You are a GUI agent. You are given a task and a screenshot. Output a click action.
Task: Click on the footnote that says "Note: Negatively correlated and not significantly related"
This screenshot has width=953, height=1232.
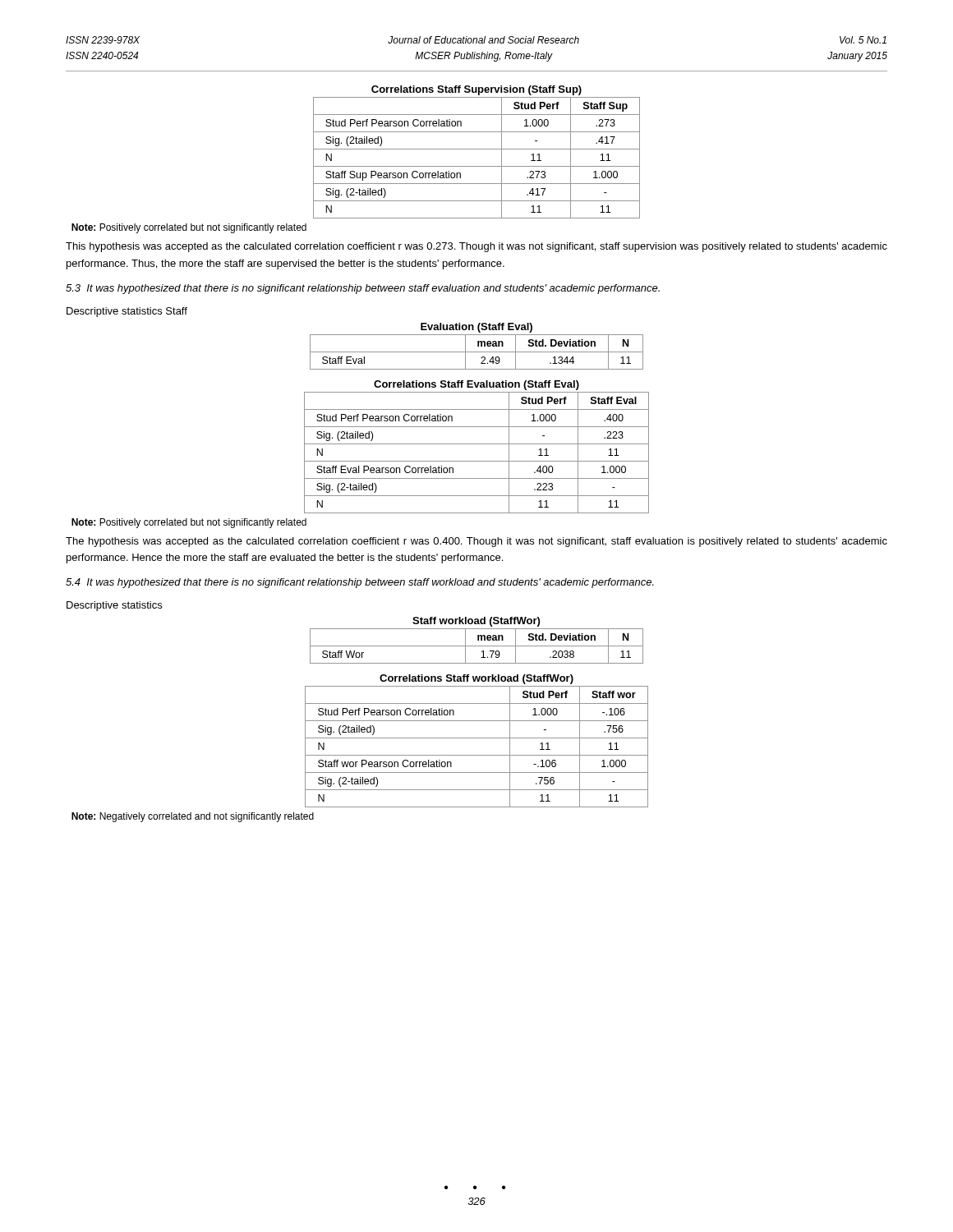point(190,817)
